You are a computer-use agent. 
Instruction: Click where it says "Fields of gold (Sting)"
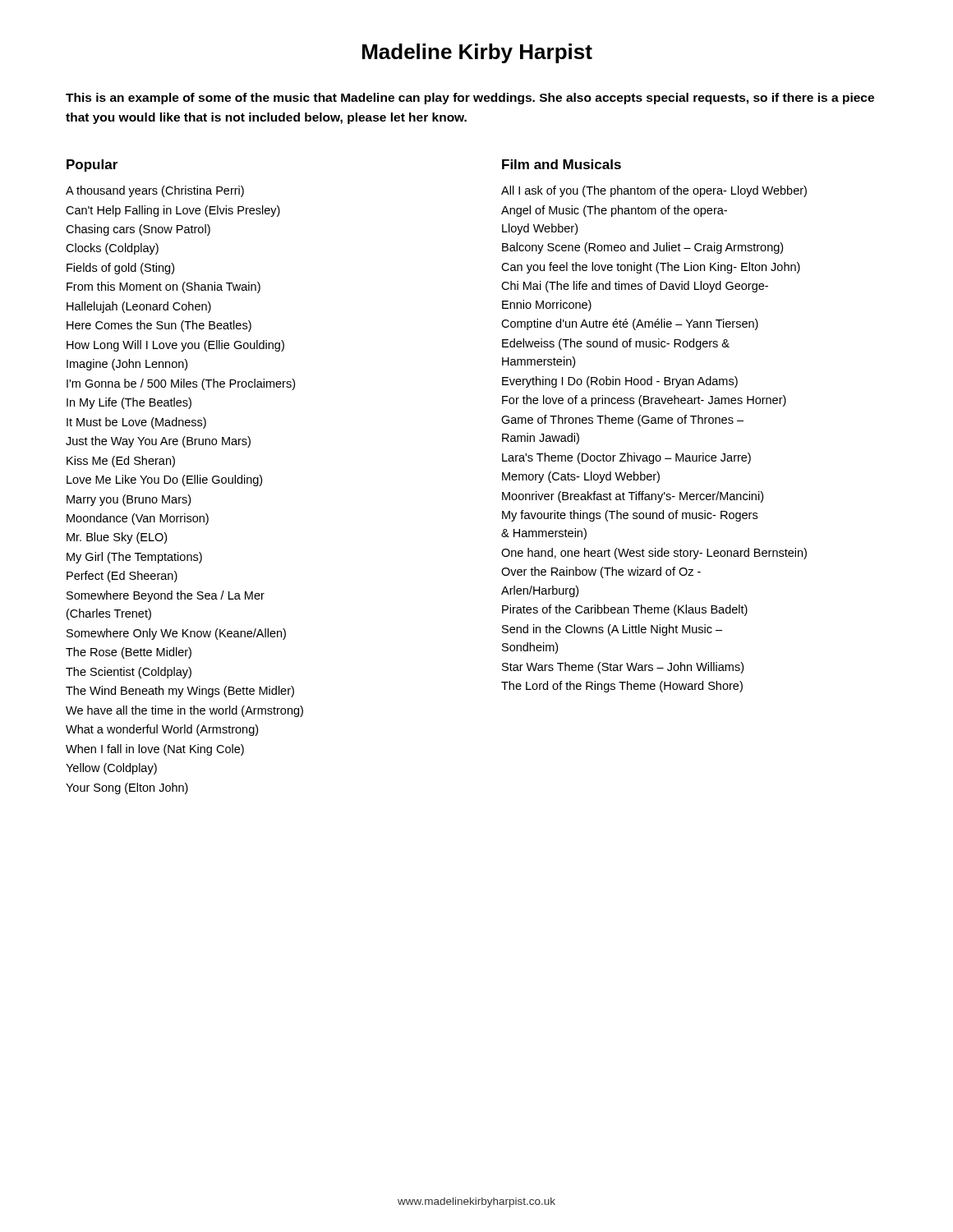120,268
